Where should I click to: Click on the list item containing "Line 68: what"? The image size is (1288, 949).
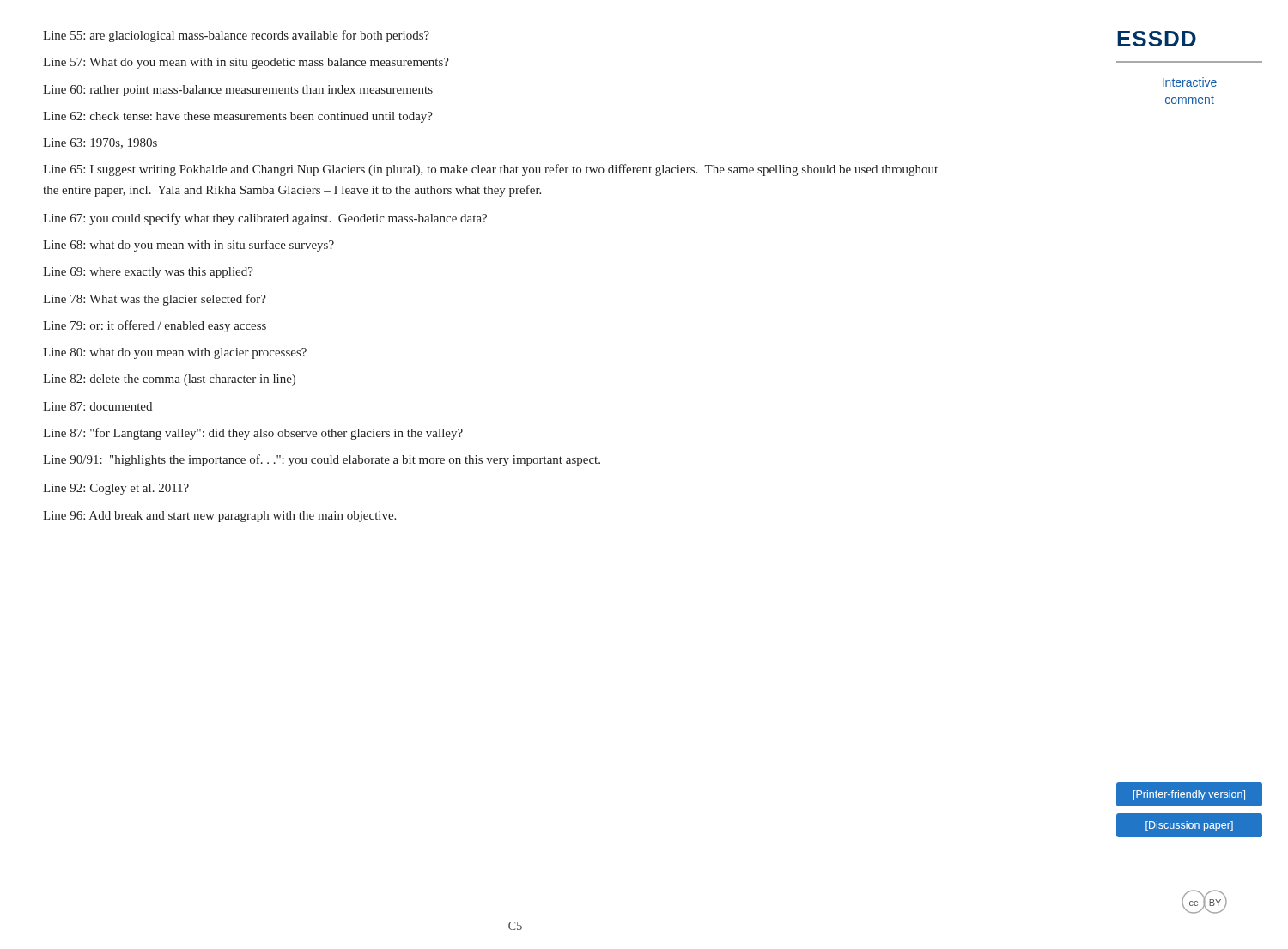coord(188,245)
